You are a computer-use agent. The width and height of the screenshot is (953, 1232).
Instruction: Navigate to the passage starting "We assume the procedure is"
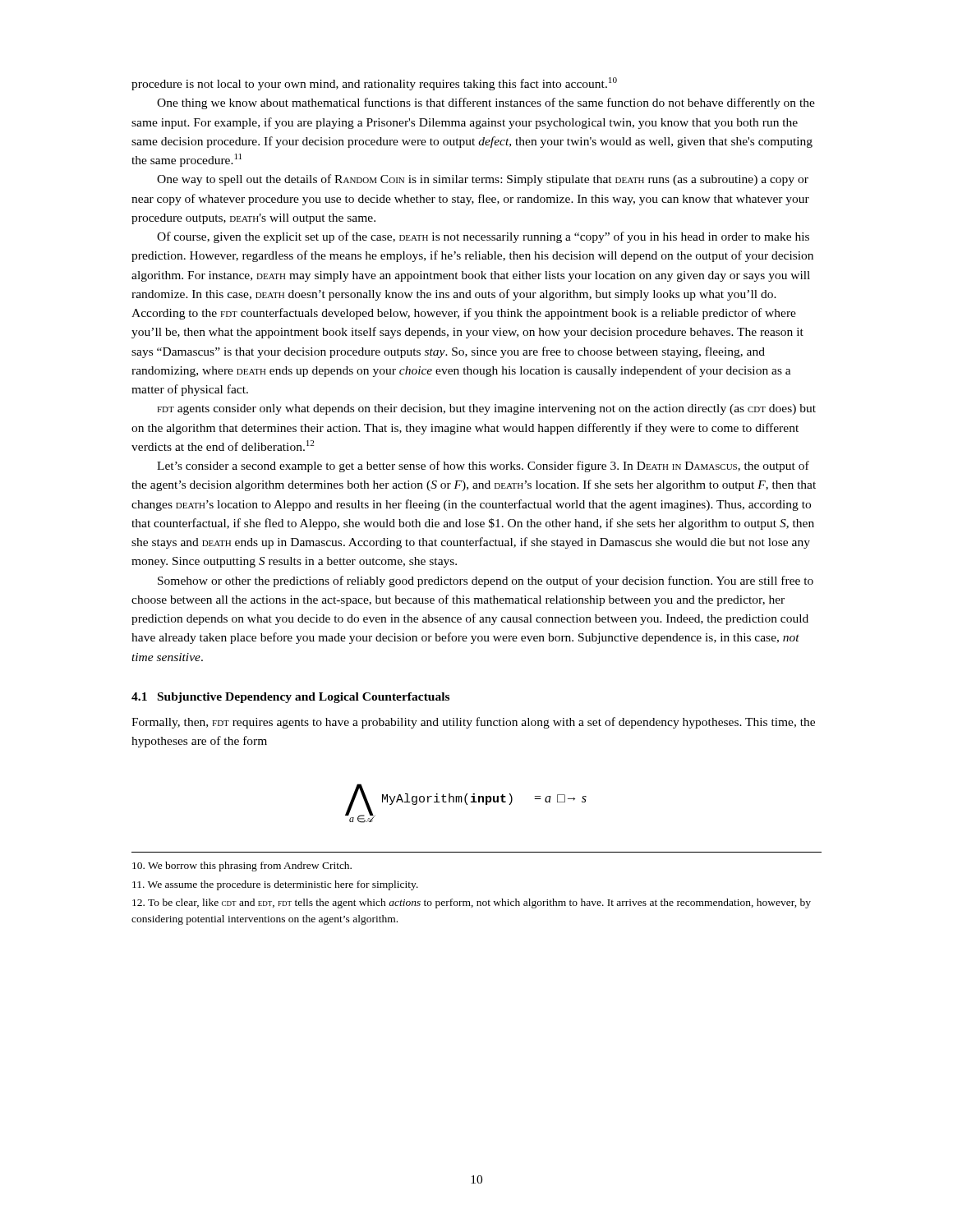pos(275,884)
